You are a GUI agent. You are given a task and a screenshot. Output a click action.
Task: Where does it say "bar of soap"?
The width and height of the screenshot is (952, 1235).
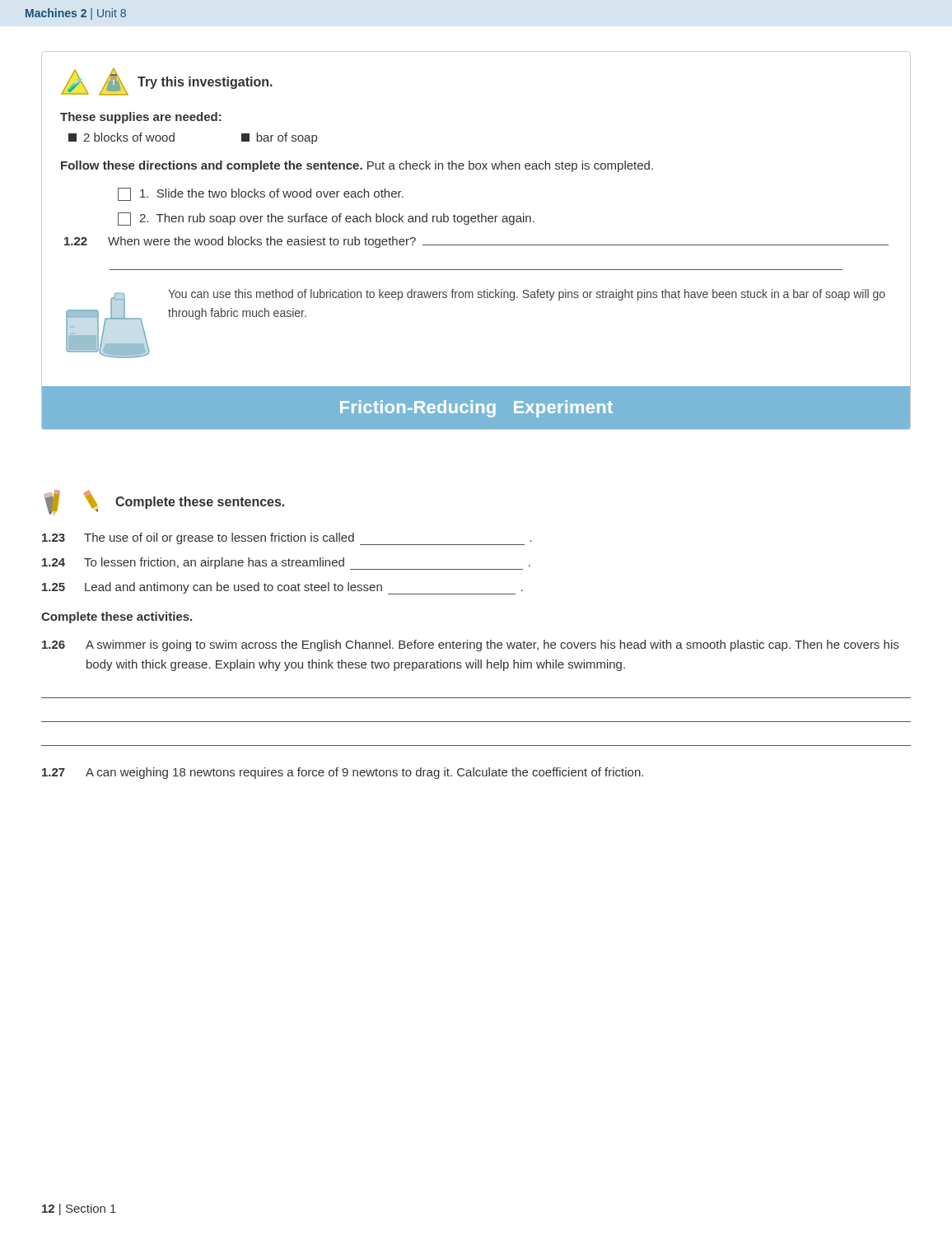(x=279, y=137)
